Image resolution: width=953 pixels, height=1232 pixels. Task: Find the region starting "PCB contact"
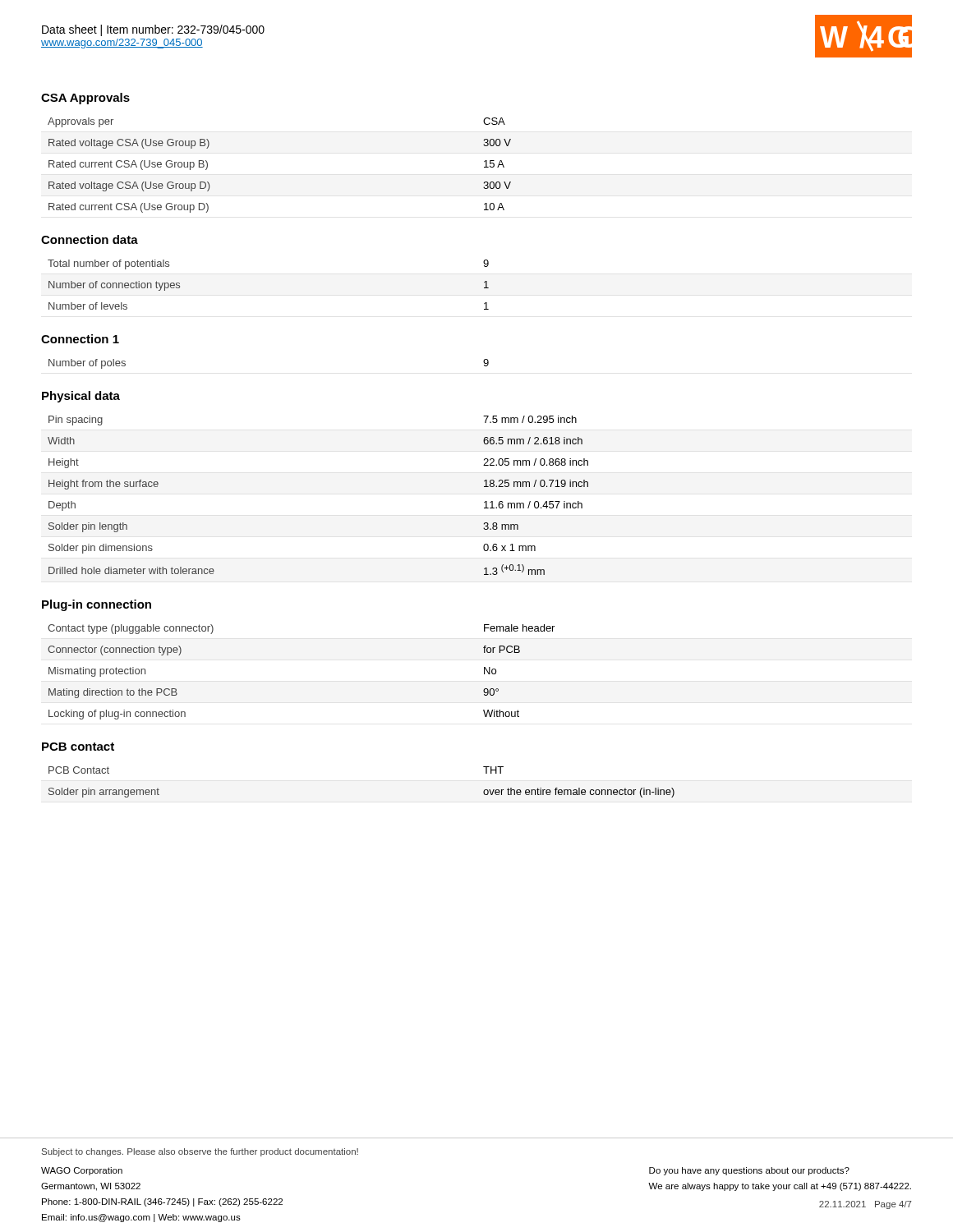(x=78, y=746)
